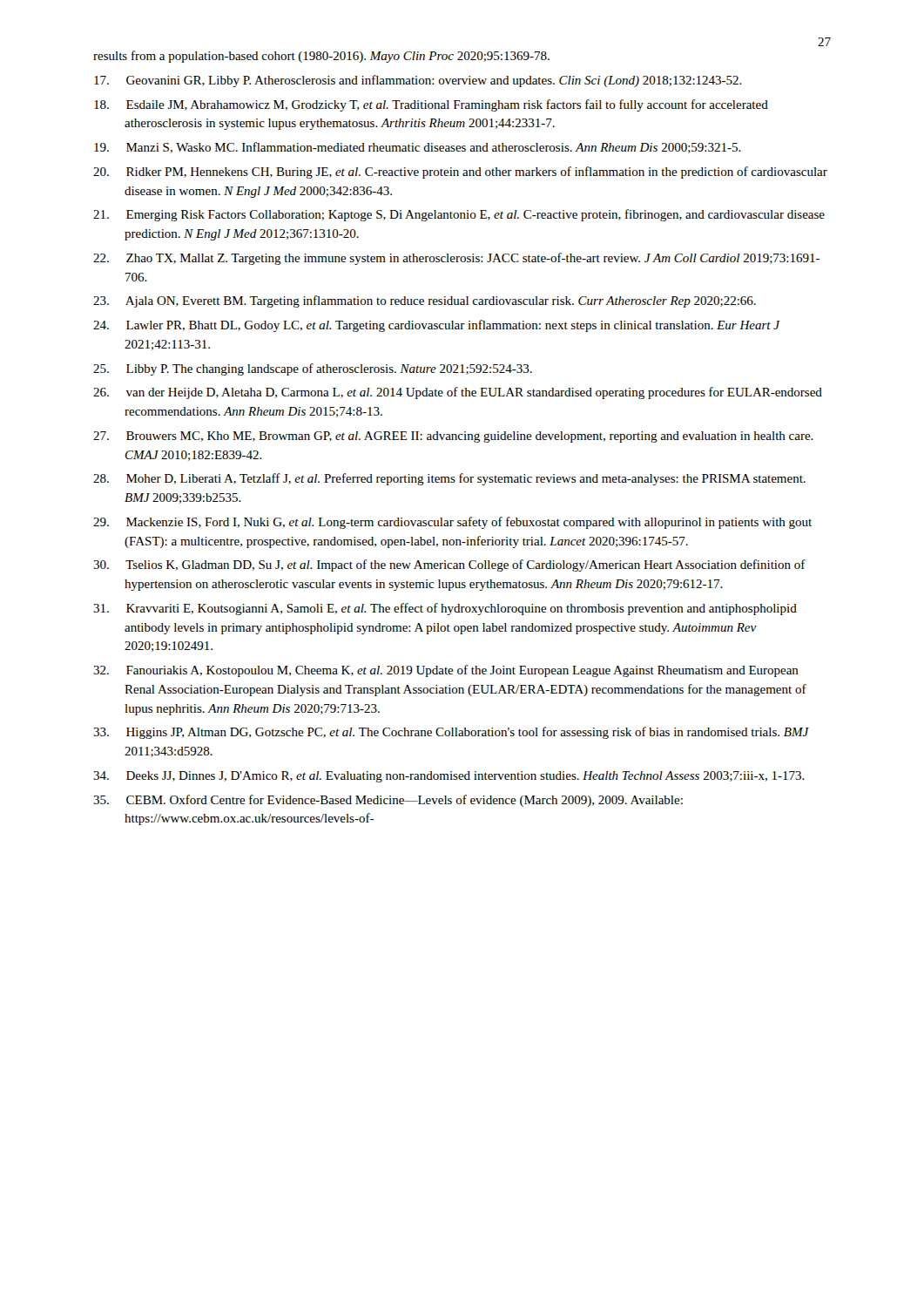Screen dimensions: 1307x924
Task: Select the list item containing "18. Esdaile JM, Abrahamowicz M, Grodzicky T, et"
Action: (x=430, y=114)
